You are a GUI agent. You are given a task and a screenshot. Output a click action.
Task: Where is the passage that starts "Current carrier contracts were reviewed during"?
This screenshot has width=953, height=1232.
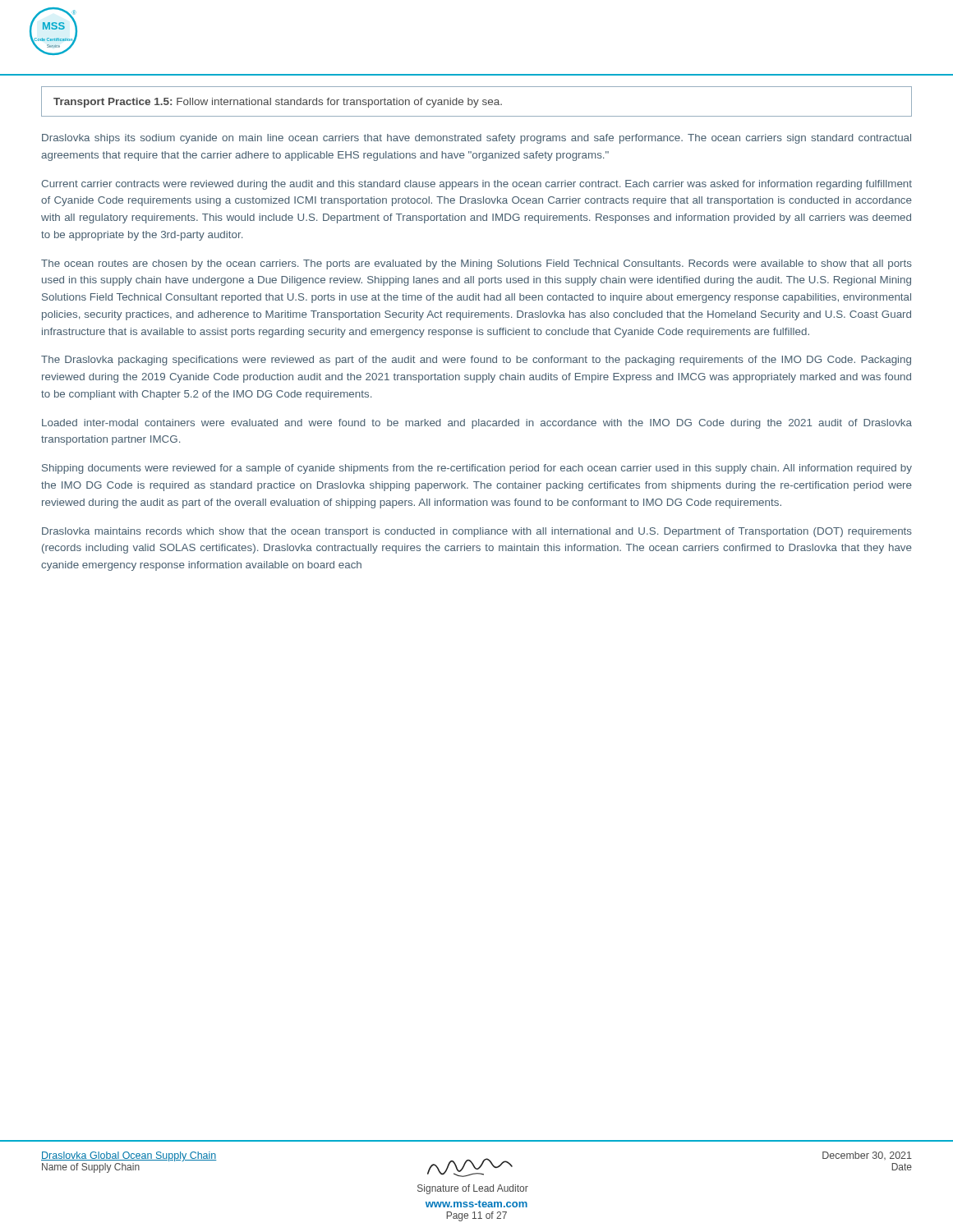(476, 209)
